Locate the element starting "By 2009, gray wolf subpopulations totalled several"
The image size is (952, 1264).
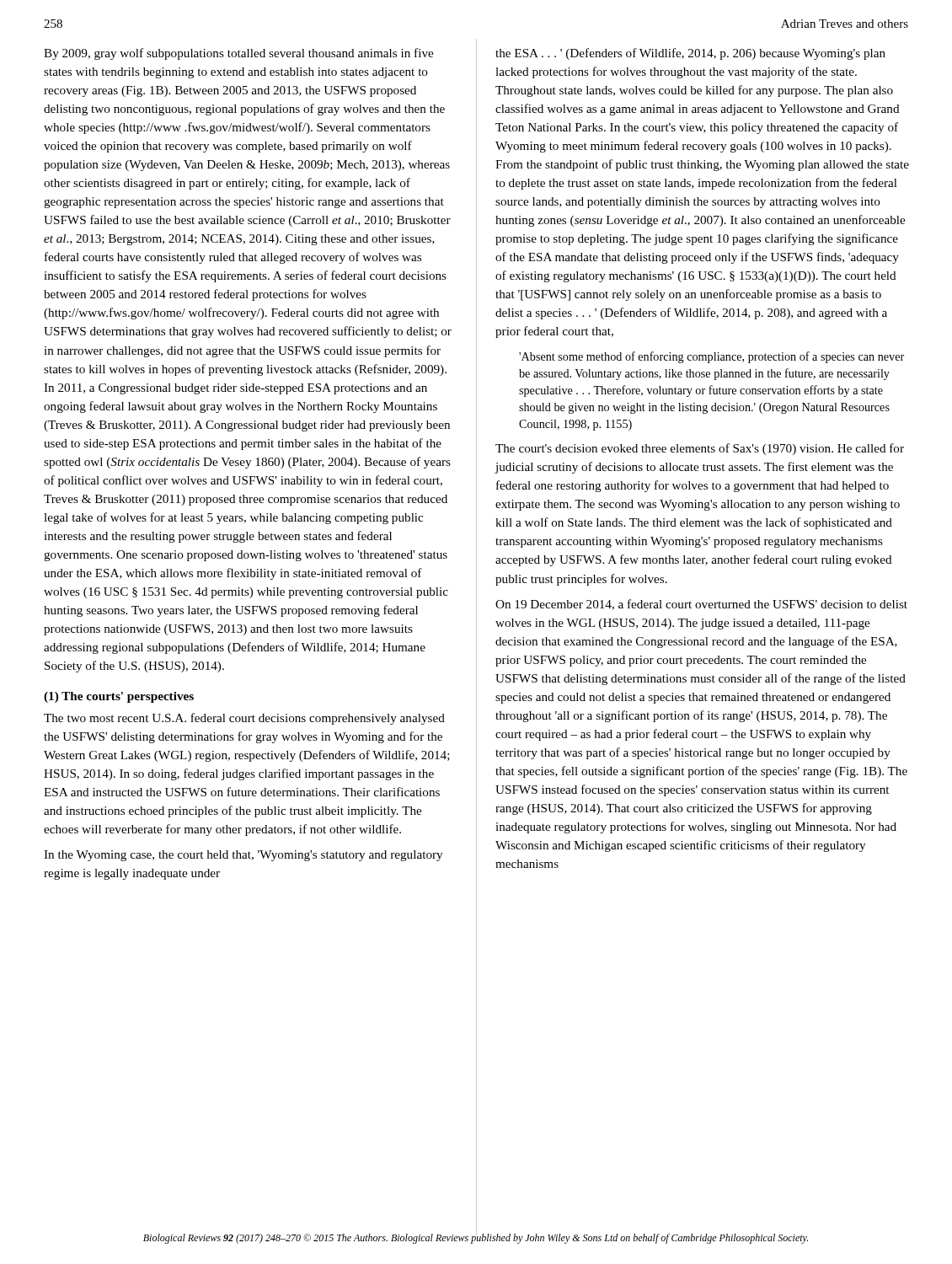(x=251, y=359)
